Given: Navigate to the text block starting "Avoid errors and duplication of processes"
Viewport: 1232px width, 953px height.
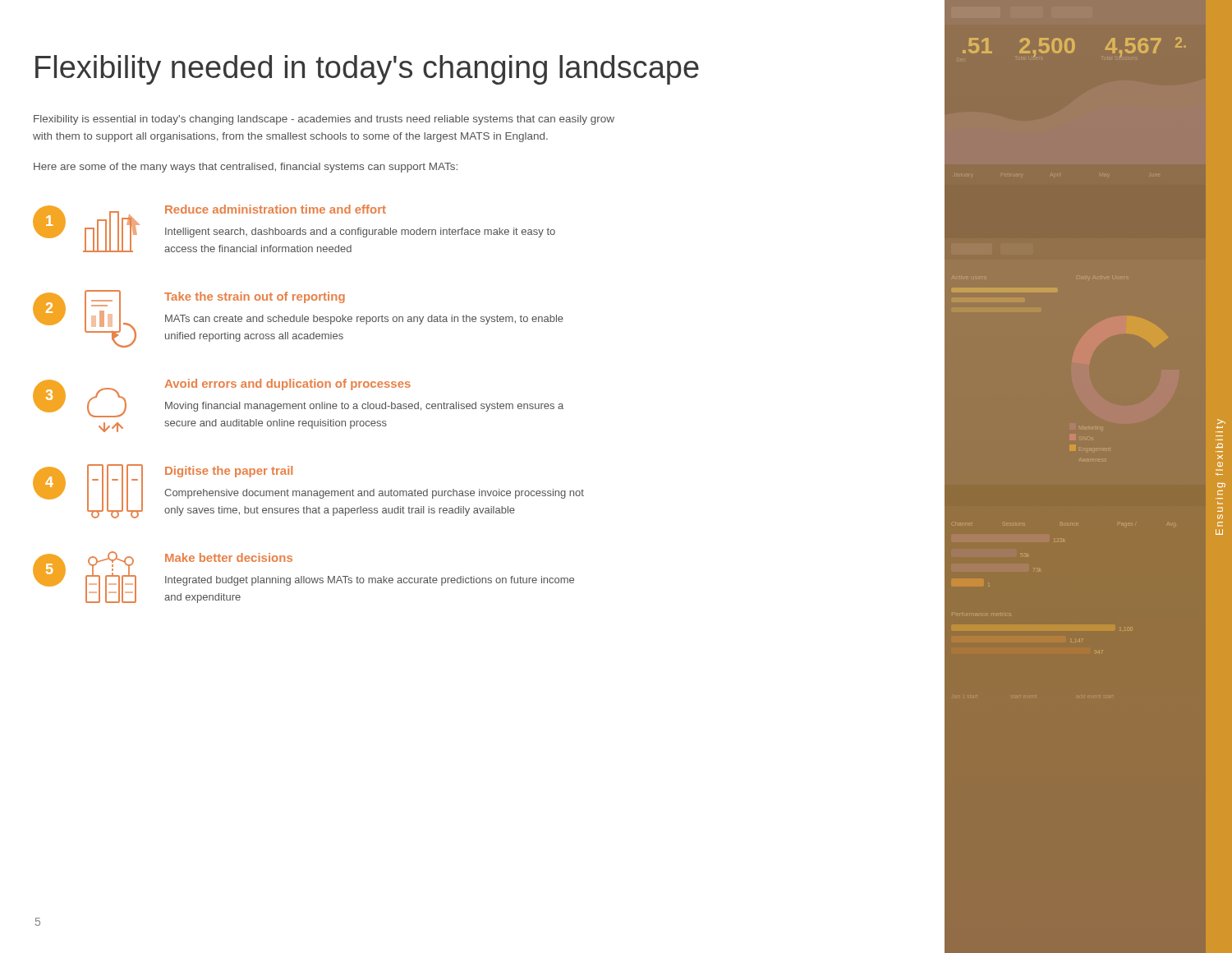Looking at the screenshot, I should [288, 383].
